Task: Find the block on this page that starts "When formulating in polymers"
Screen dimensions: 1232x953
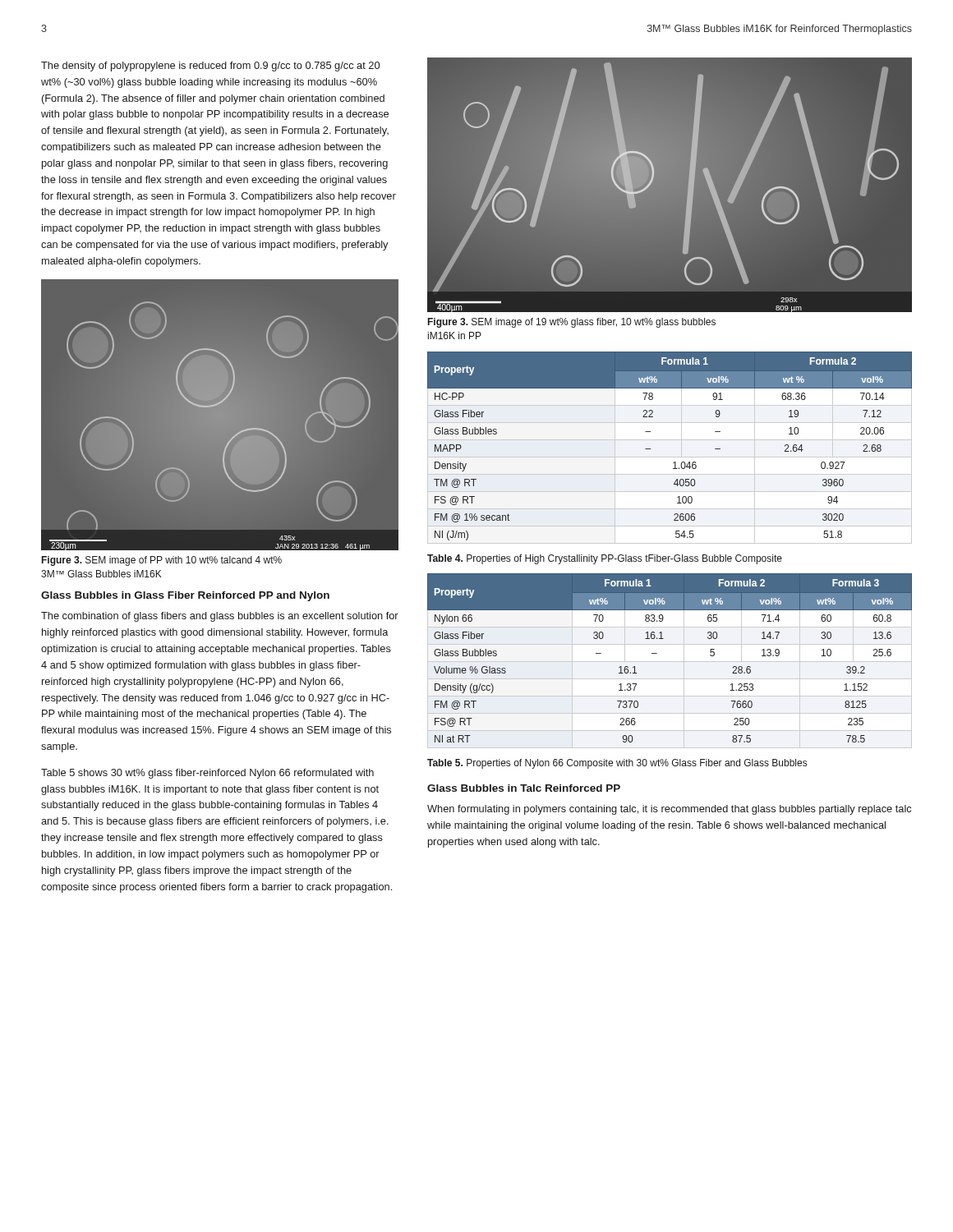Action: pyautogui.click(x=669, y=825)
